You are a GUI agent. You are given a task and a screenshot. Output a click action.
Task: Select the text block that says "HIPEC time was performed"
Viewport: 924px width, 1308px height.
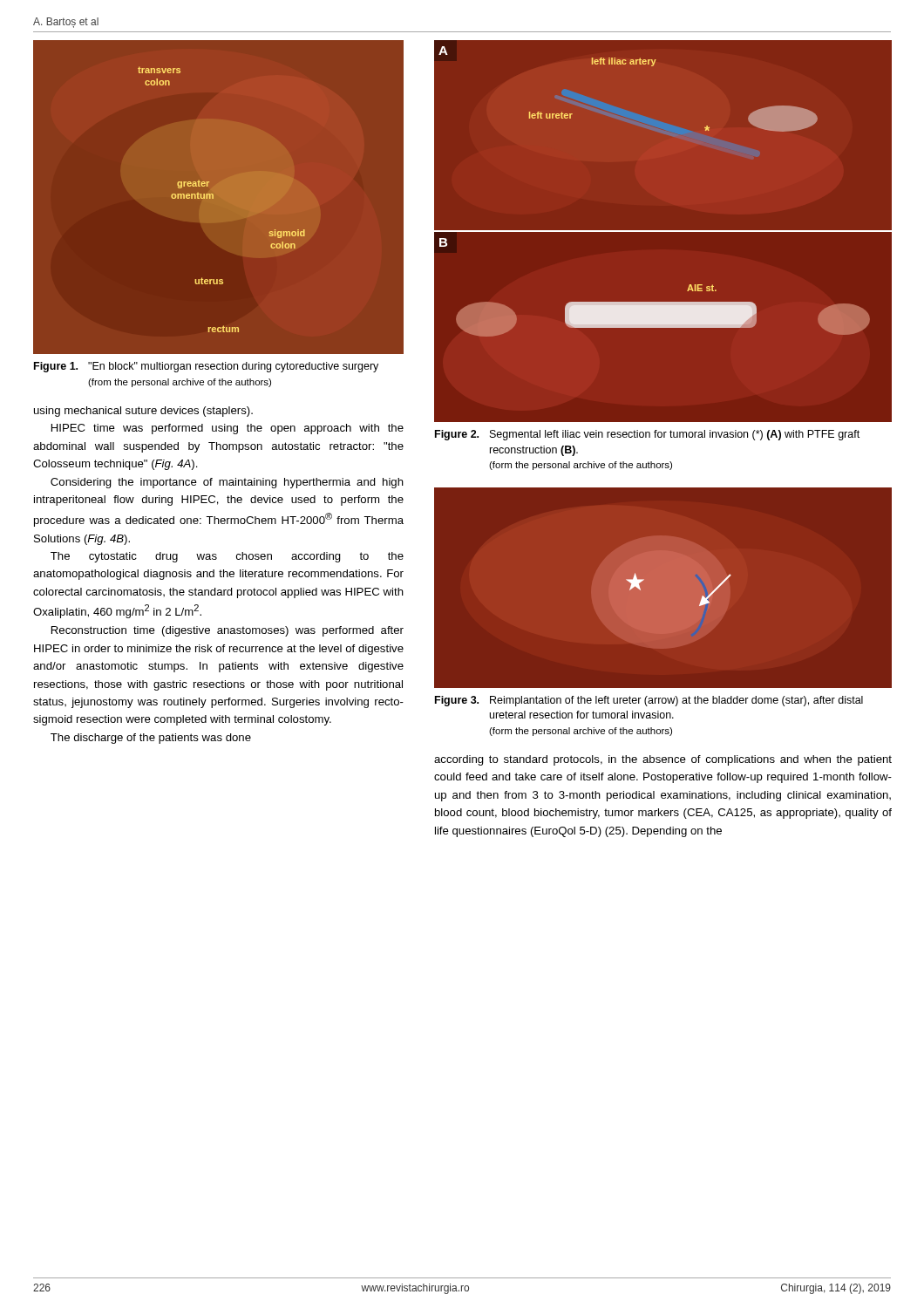point(218,446)
